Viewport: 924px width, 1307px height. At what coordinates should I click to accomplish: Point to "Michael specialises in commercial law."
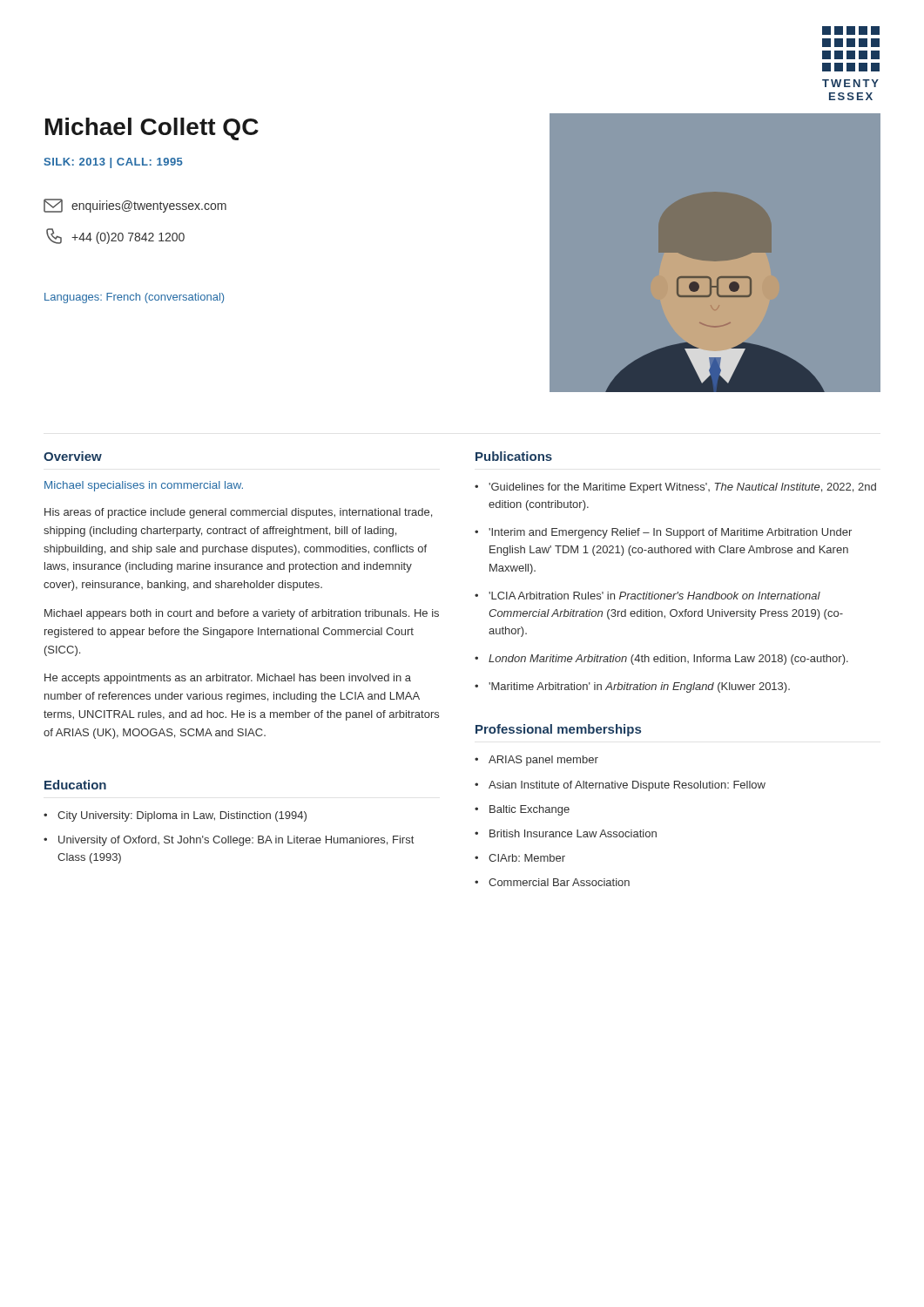coord(144,485)
